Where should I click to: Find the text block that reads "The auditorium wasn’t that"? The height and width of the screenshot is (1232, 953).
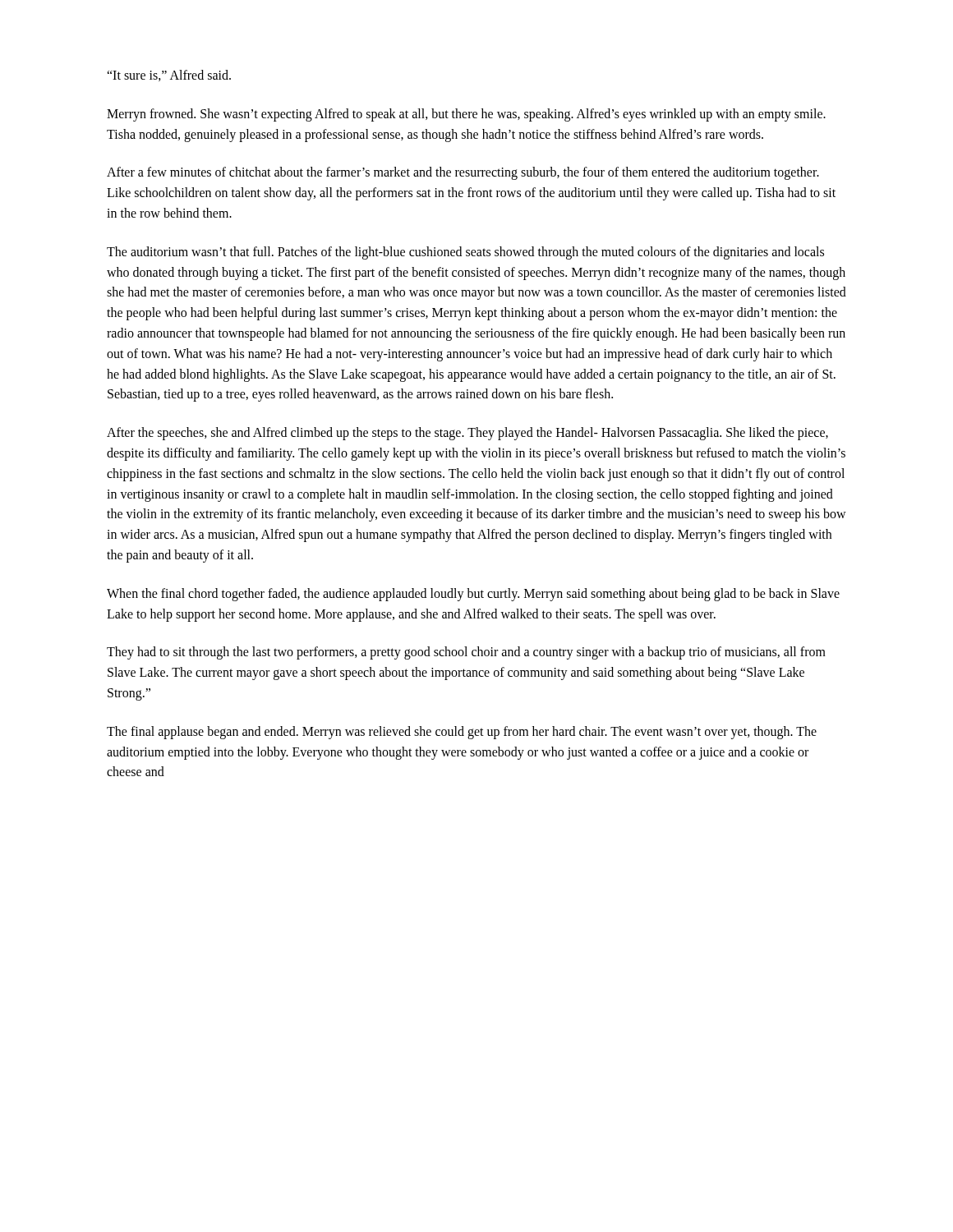tap(476, 323)
